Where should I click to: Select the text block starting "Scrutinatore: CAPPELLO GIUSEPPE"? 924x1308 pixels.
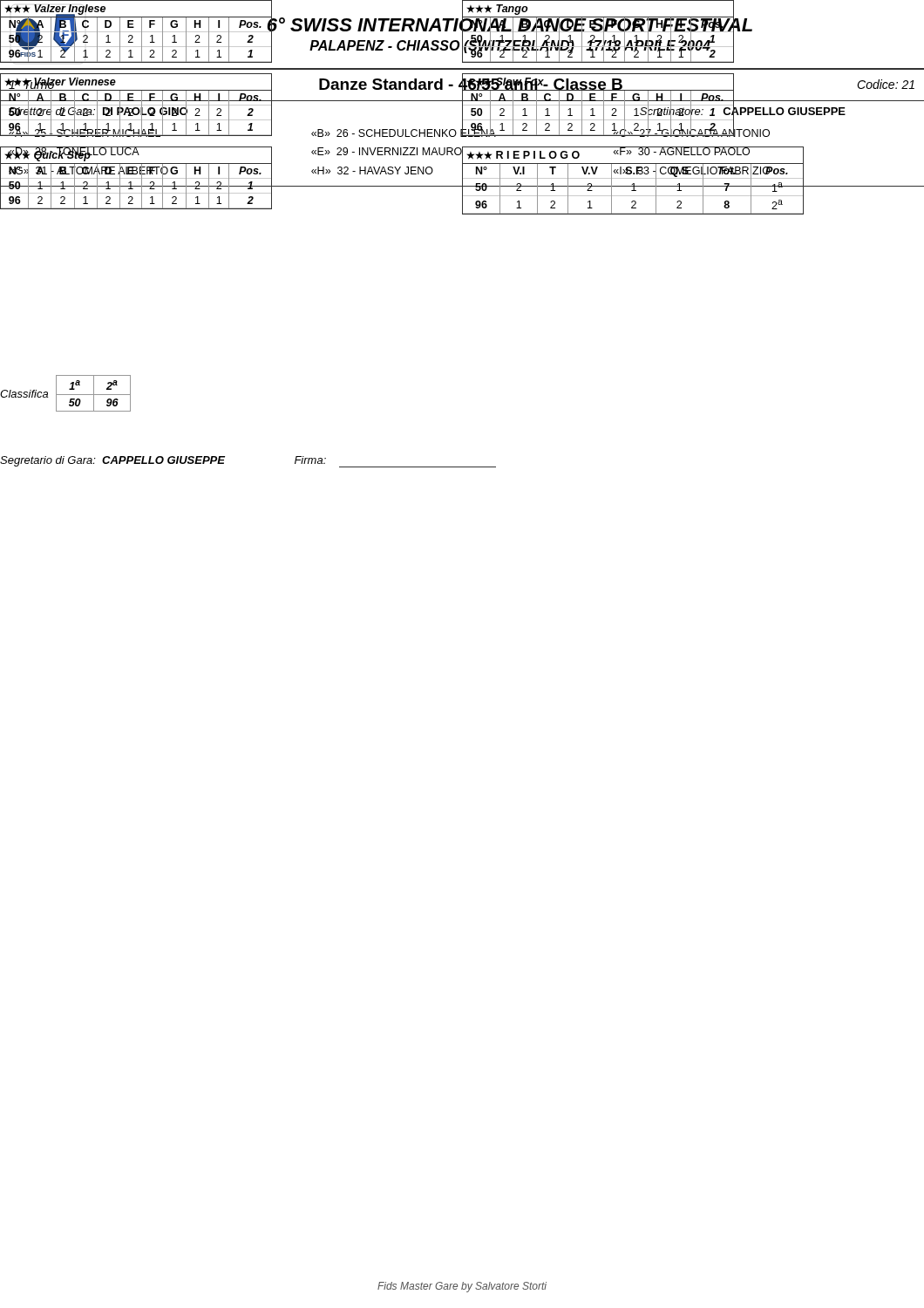coord(743,111)
